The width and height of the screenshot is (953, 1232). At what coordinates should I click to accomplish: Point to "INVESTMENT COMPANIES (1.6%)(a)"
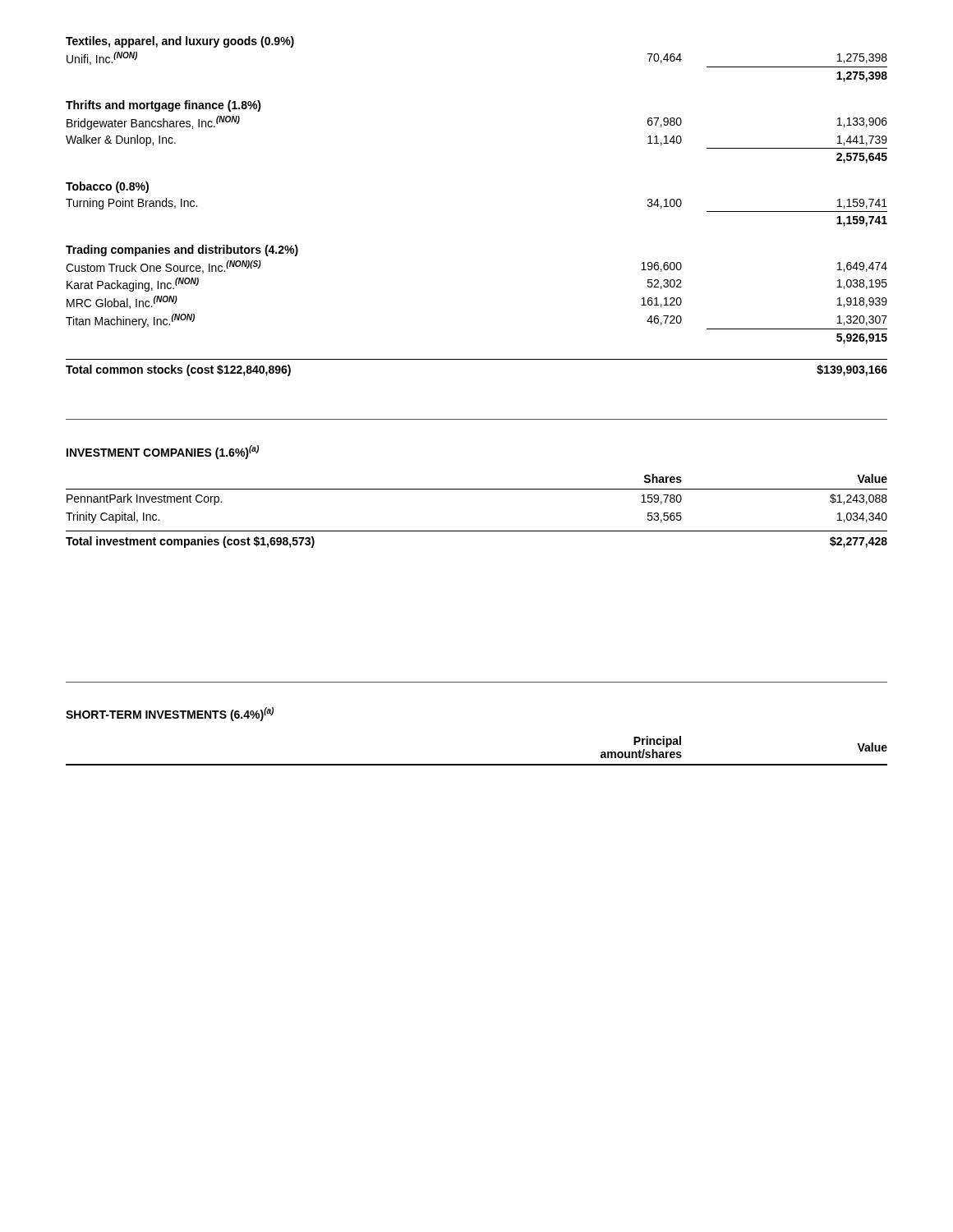(162, 452)
